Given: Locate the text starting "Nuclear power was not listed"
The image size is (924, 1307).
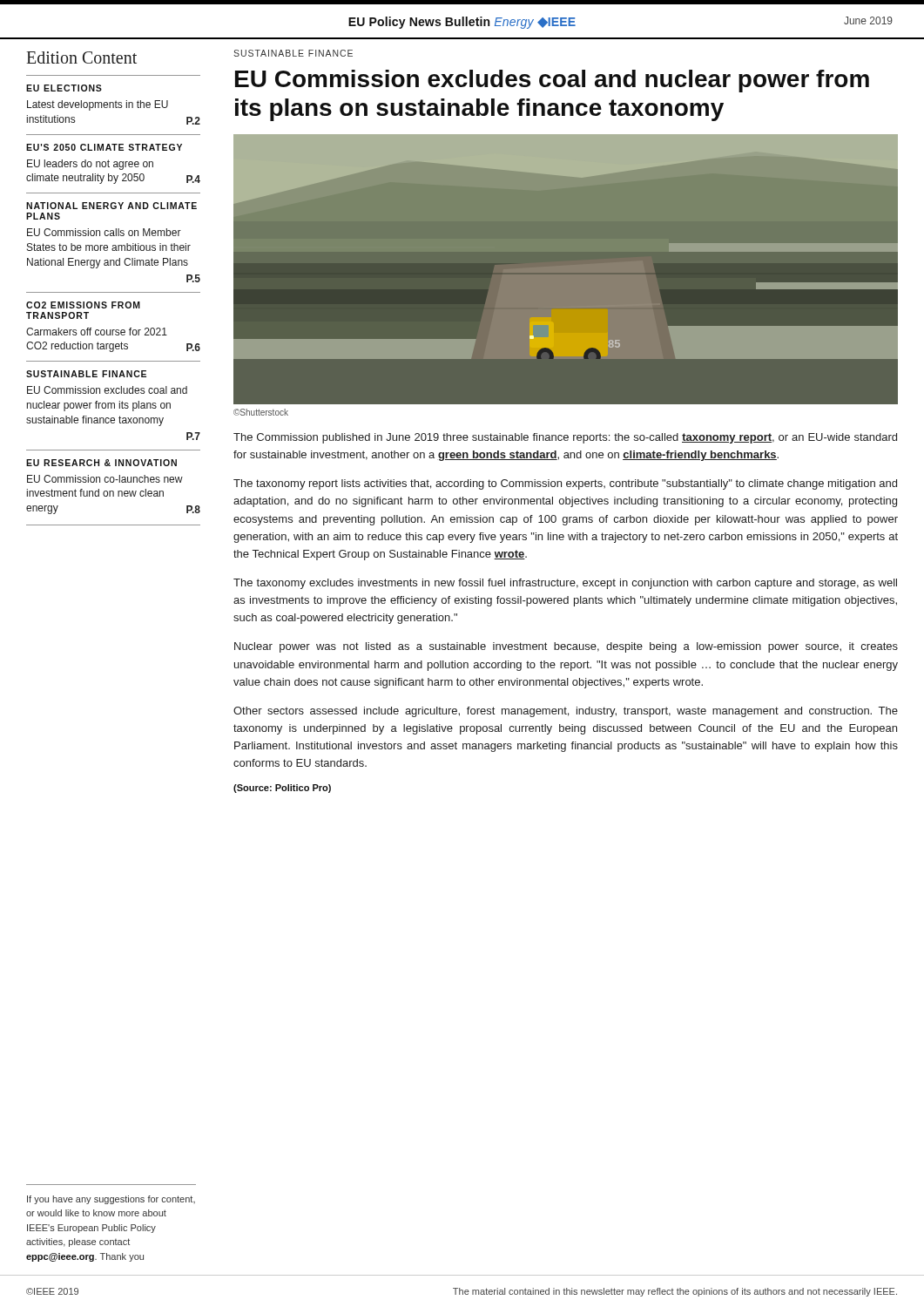Looking at the screenshot, I should click(566, 664).
